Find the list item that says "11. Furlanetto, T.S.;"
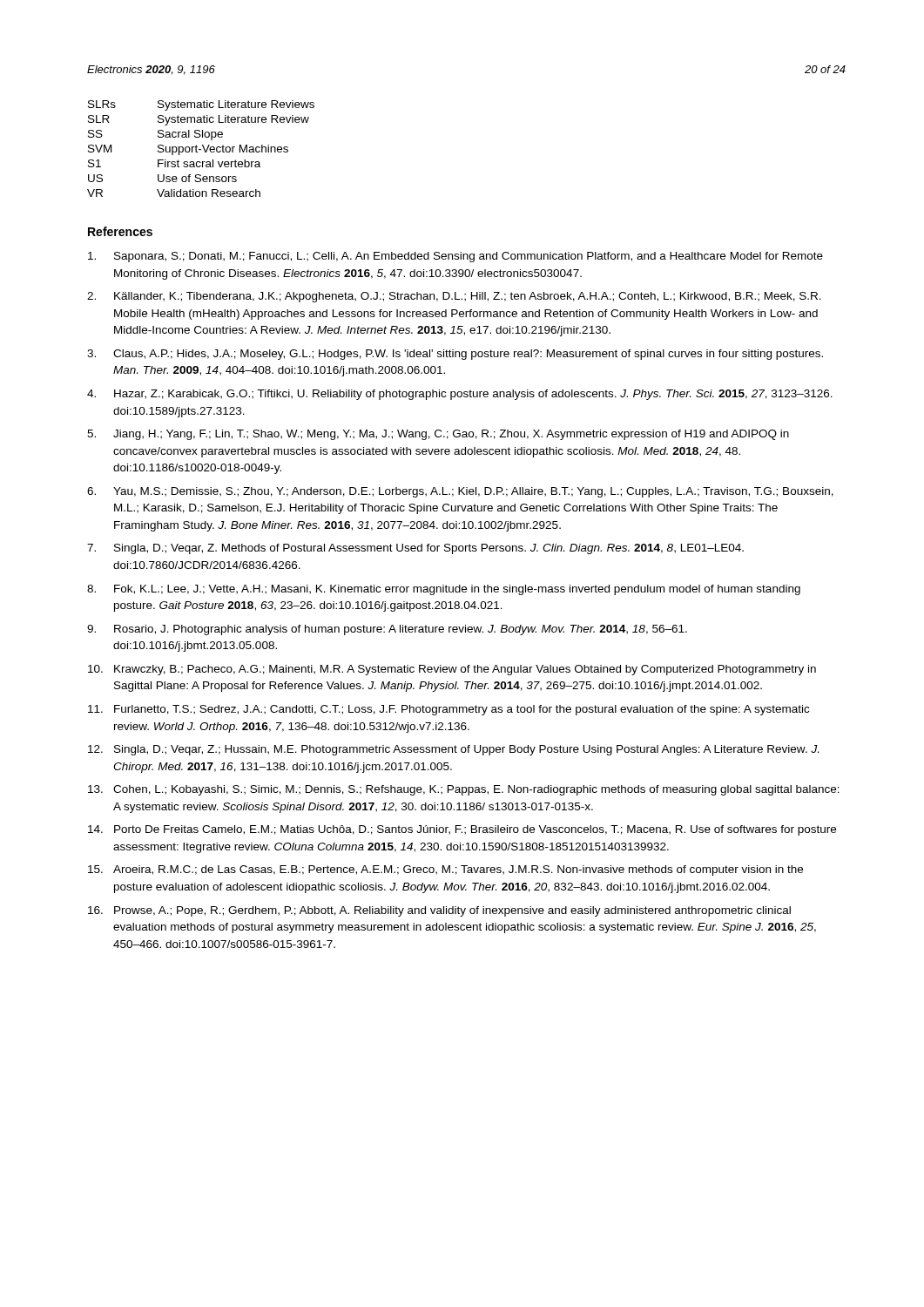Image resolution: width=924 pixels, height=1307 pixels. (x=466, y=718)
